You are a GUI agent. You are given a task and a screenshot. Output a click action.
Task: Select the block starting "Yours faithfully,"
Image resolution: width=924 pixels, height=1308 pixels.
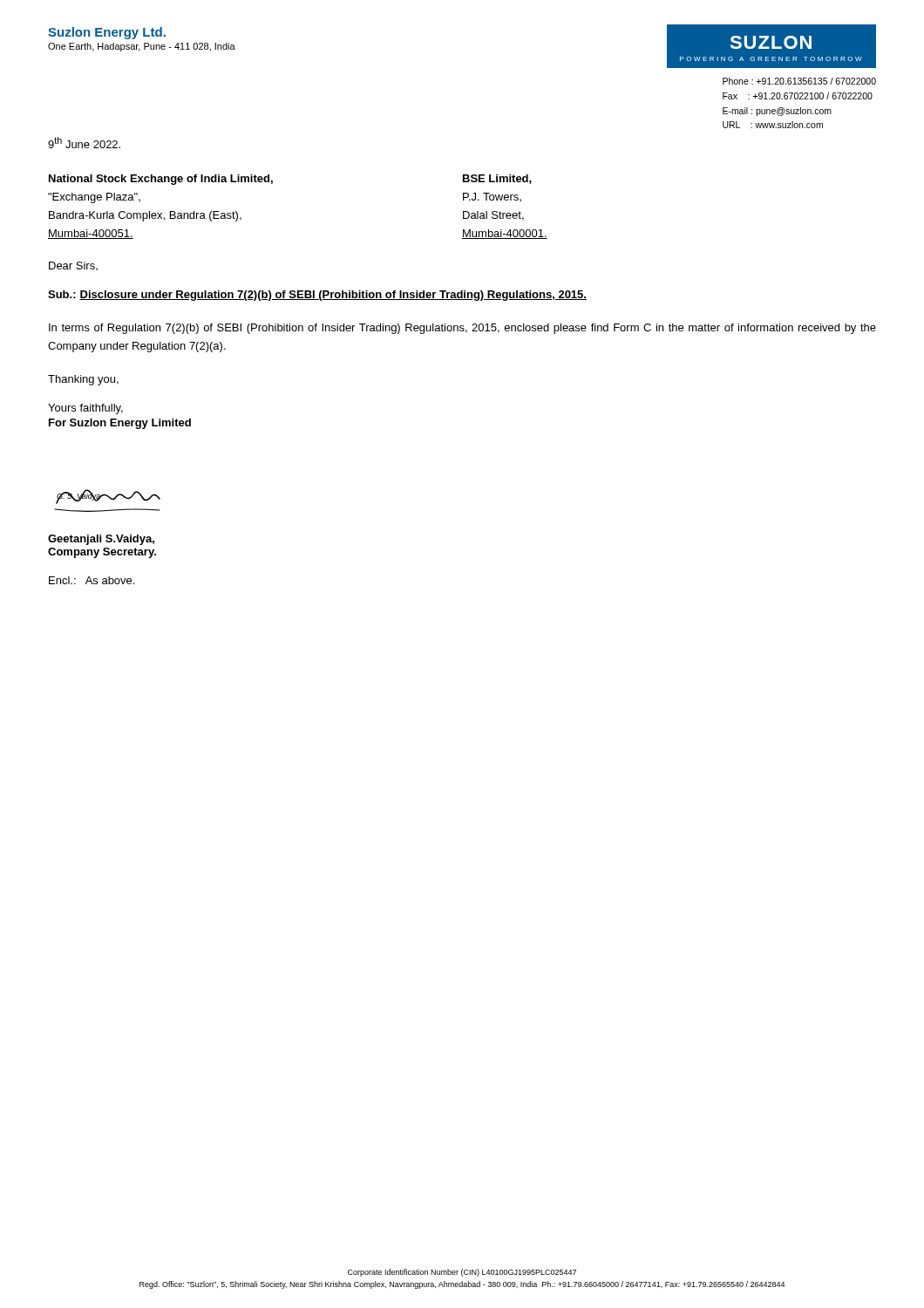(86, 408)
